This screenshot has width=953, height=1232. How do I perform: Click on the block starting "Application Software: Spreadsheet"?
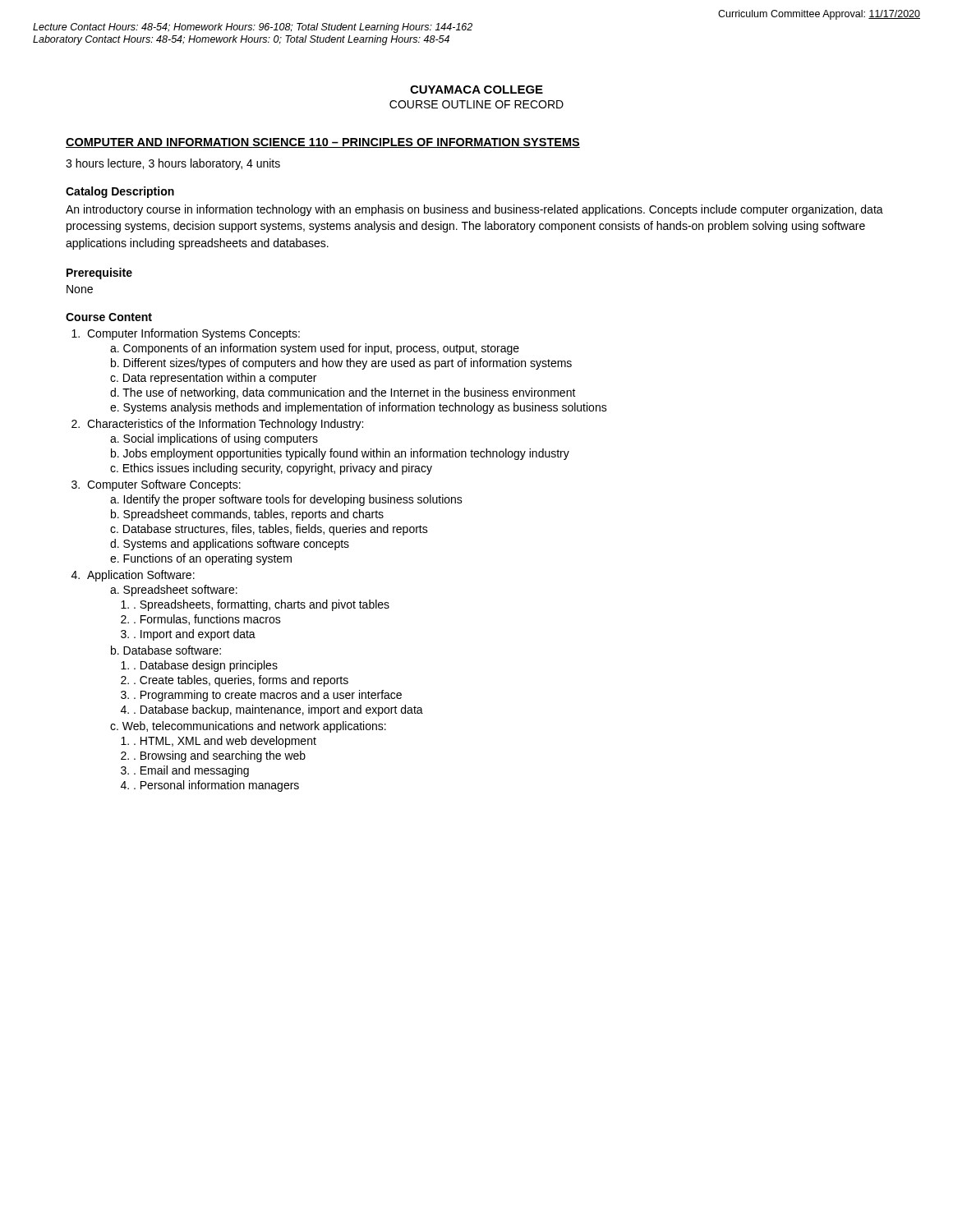[x=141, y=576]
